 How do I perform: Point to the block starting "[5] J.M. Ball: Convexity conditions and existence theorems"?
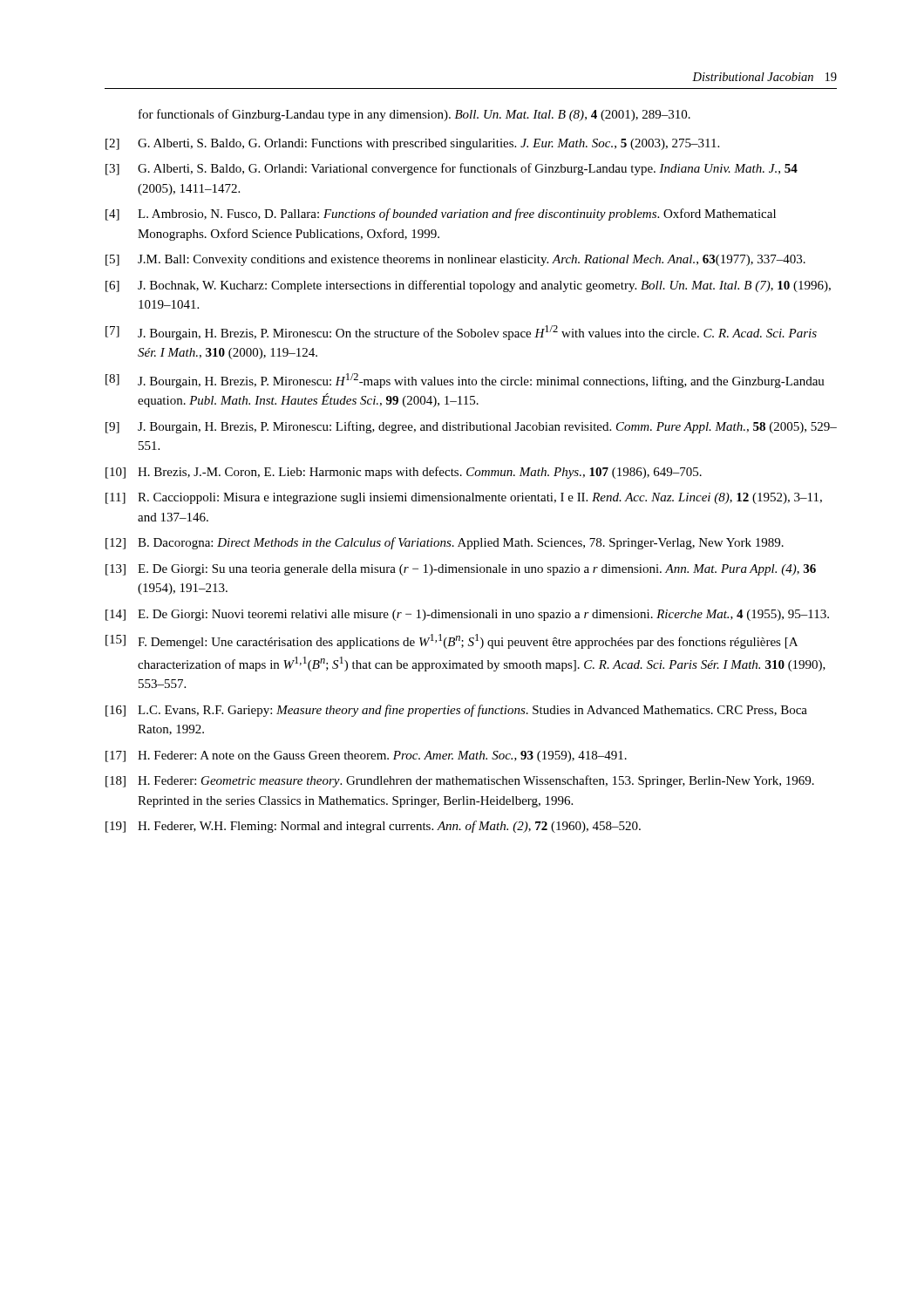[471, 259]
